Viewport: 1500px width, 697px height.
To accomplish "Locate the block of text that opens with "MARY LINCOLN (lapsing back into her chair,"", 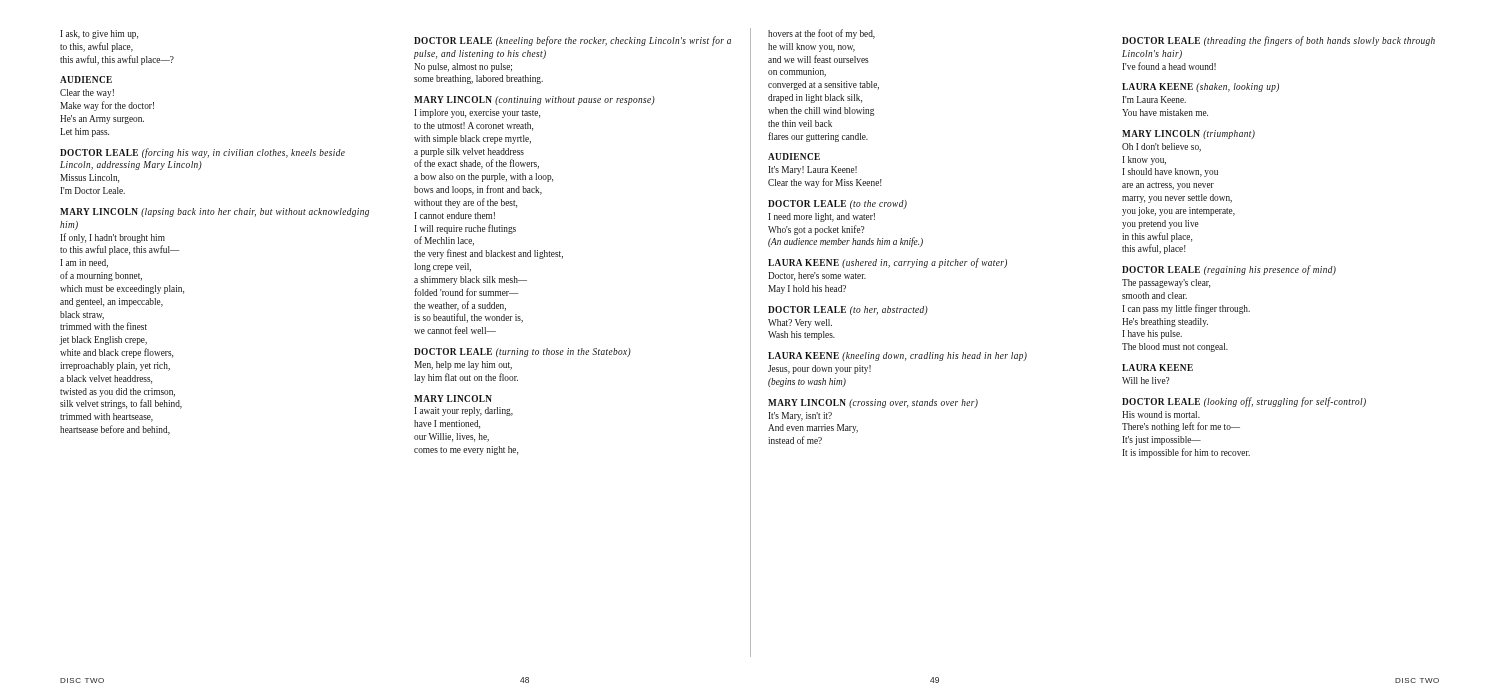I will tap(214, 212).
